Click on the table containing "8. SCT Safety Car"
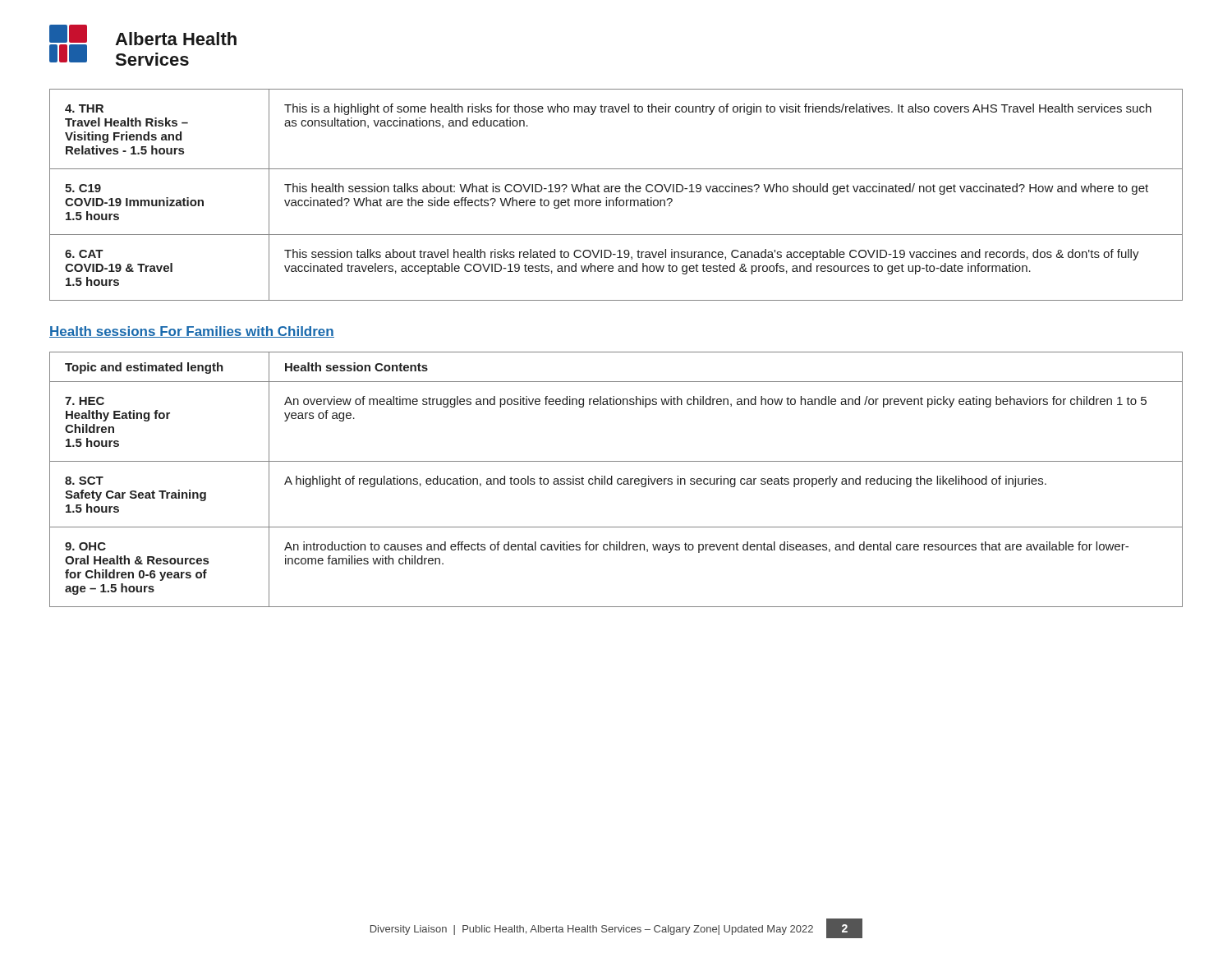This screenshot has width=1232, height=953. (x=616, y=479)
